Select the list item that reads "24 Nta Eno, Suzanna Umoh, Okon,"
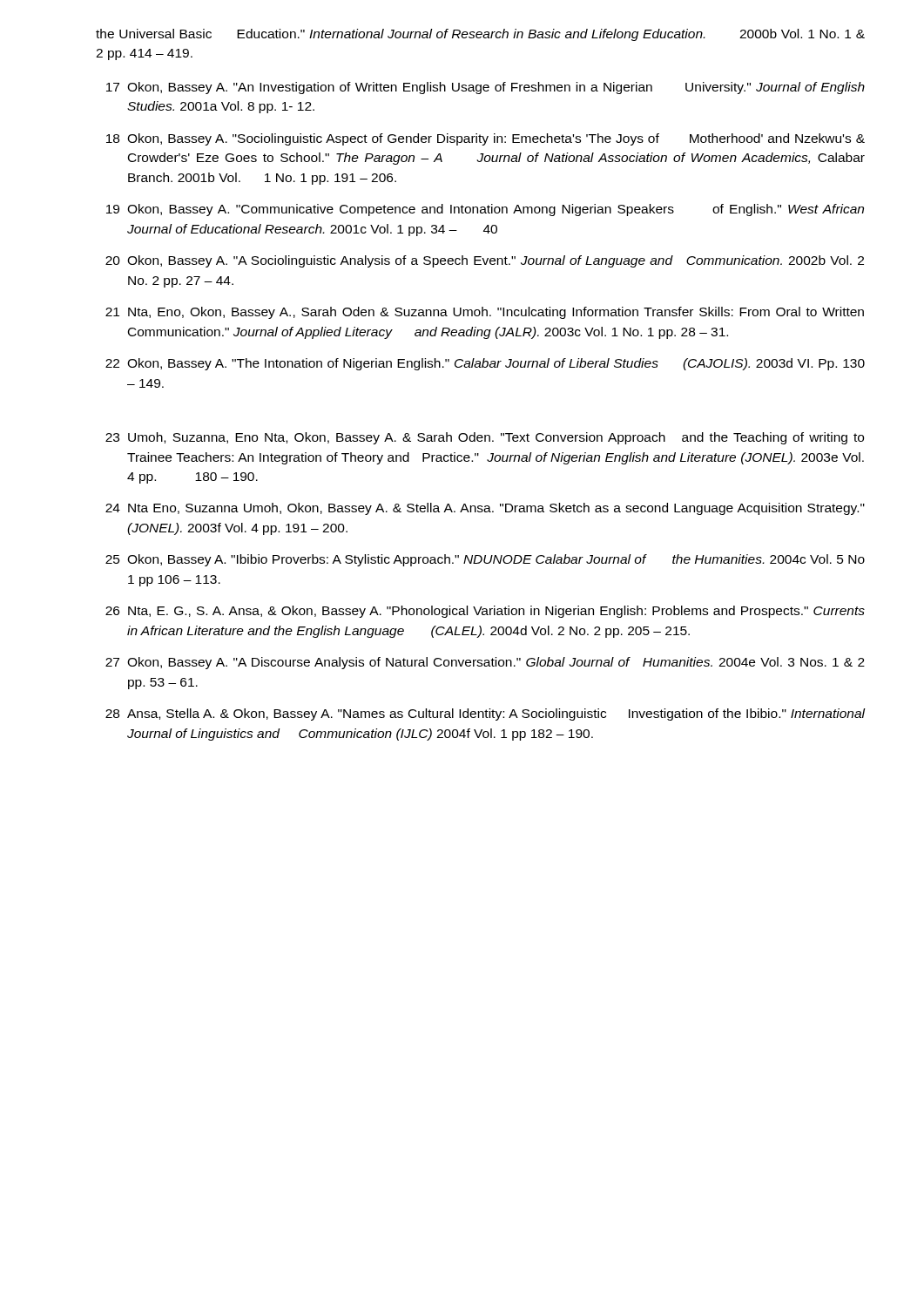 coord(480,518)
